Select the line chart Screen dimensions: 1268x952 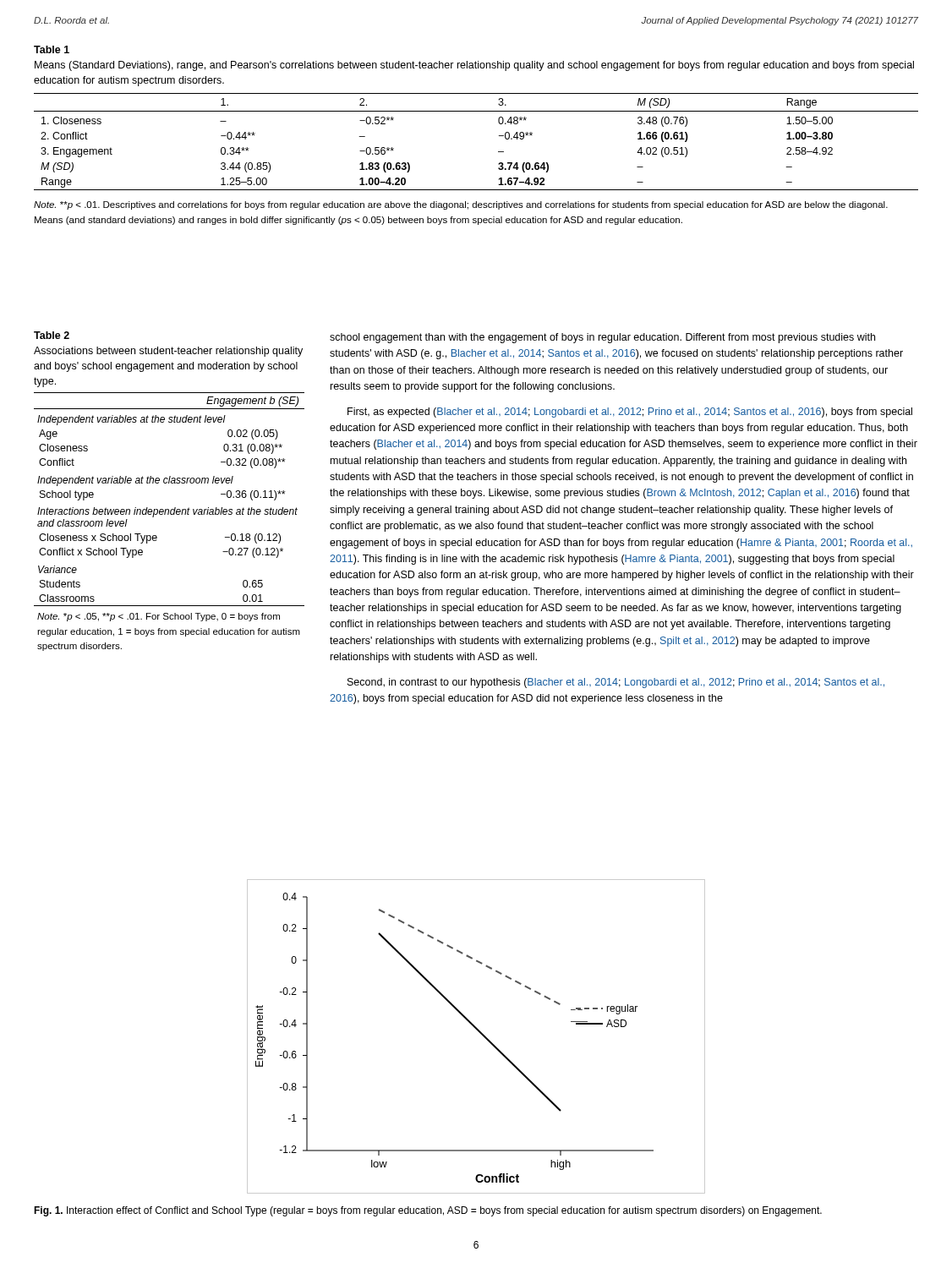pyautogui.click(x=476, y=1038)
